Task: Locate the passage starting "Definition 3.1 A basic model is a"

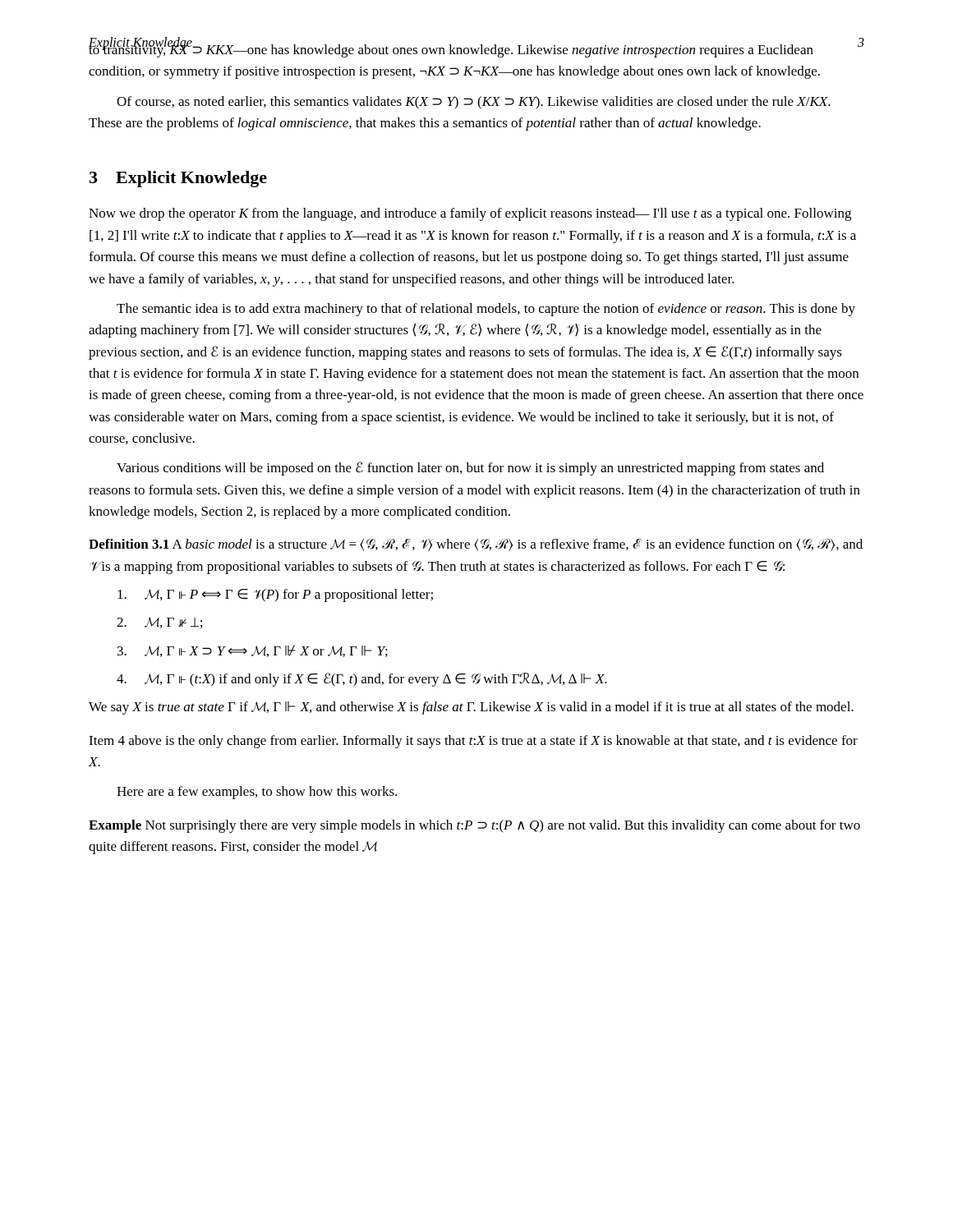Action: click(476, 556)
